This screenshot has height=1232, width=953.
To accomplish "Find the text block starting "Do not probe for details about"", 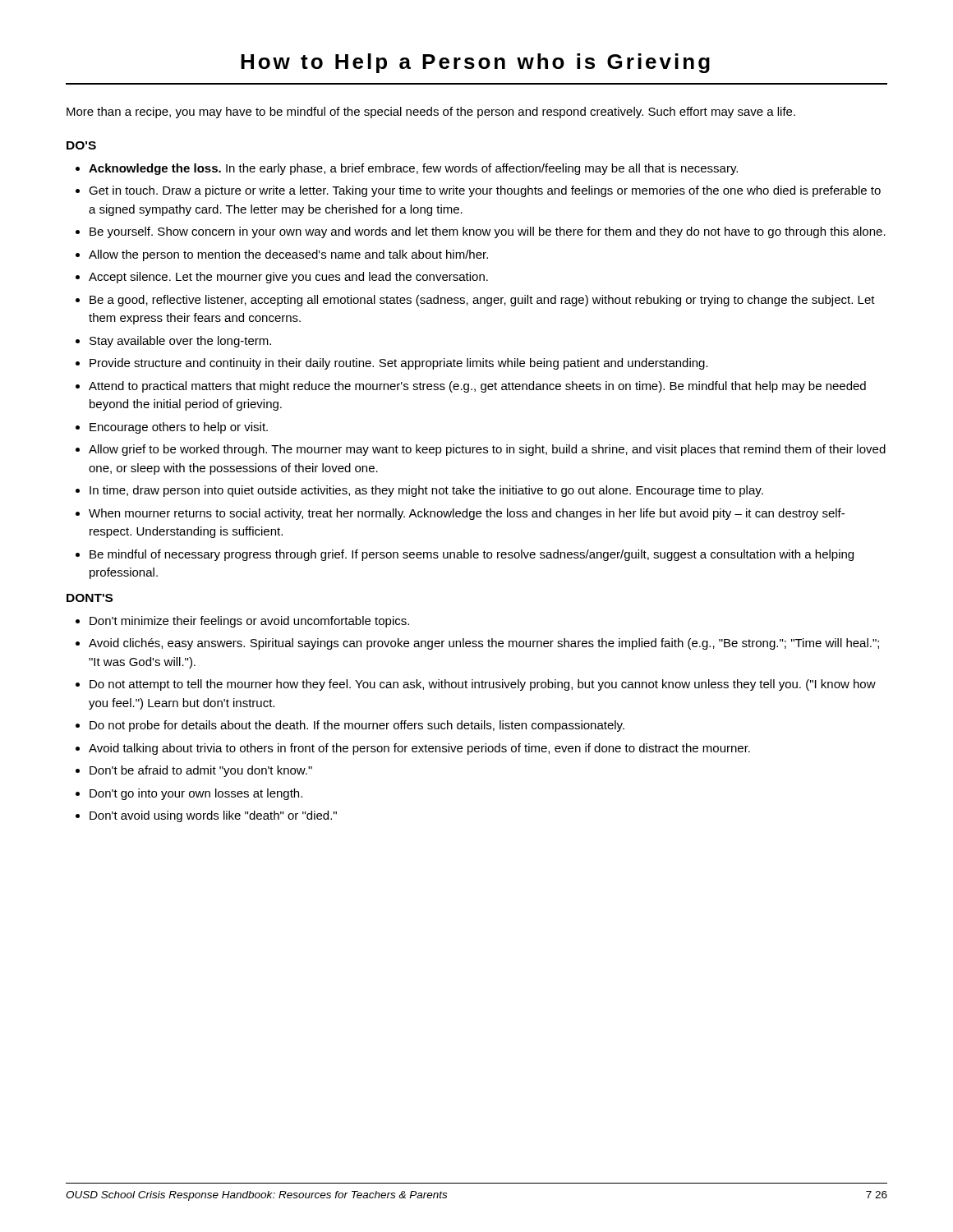I will [x=357, y=725].
